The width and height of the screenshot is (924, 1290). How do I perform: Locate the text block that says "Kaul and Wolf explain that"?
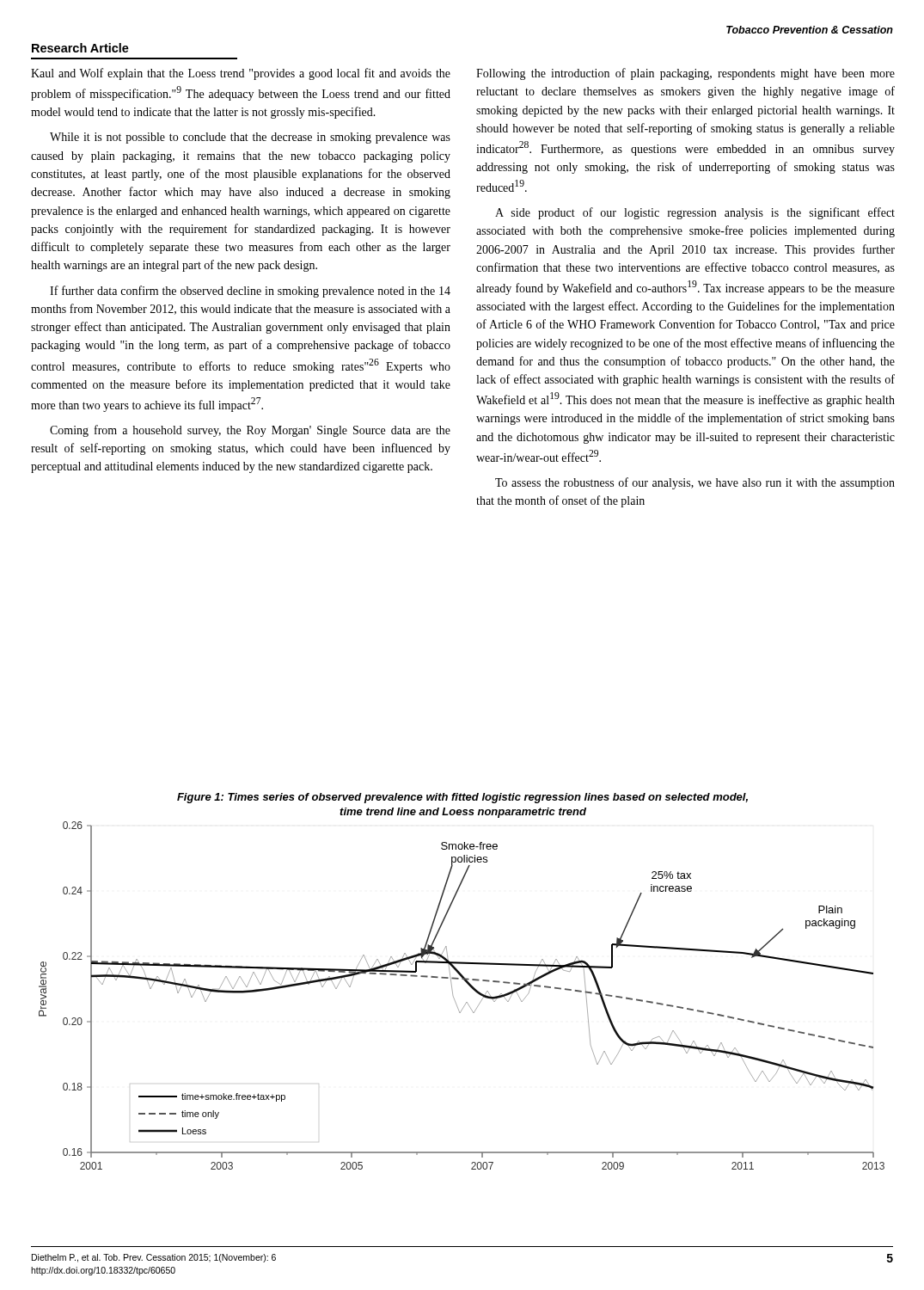click(x=241, y=270)
